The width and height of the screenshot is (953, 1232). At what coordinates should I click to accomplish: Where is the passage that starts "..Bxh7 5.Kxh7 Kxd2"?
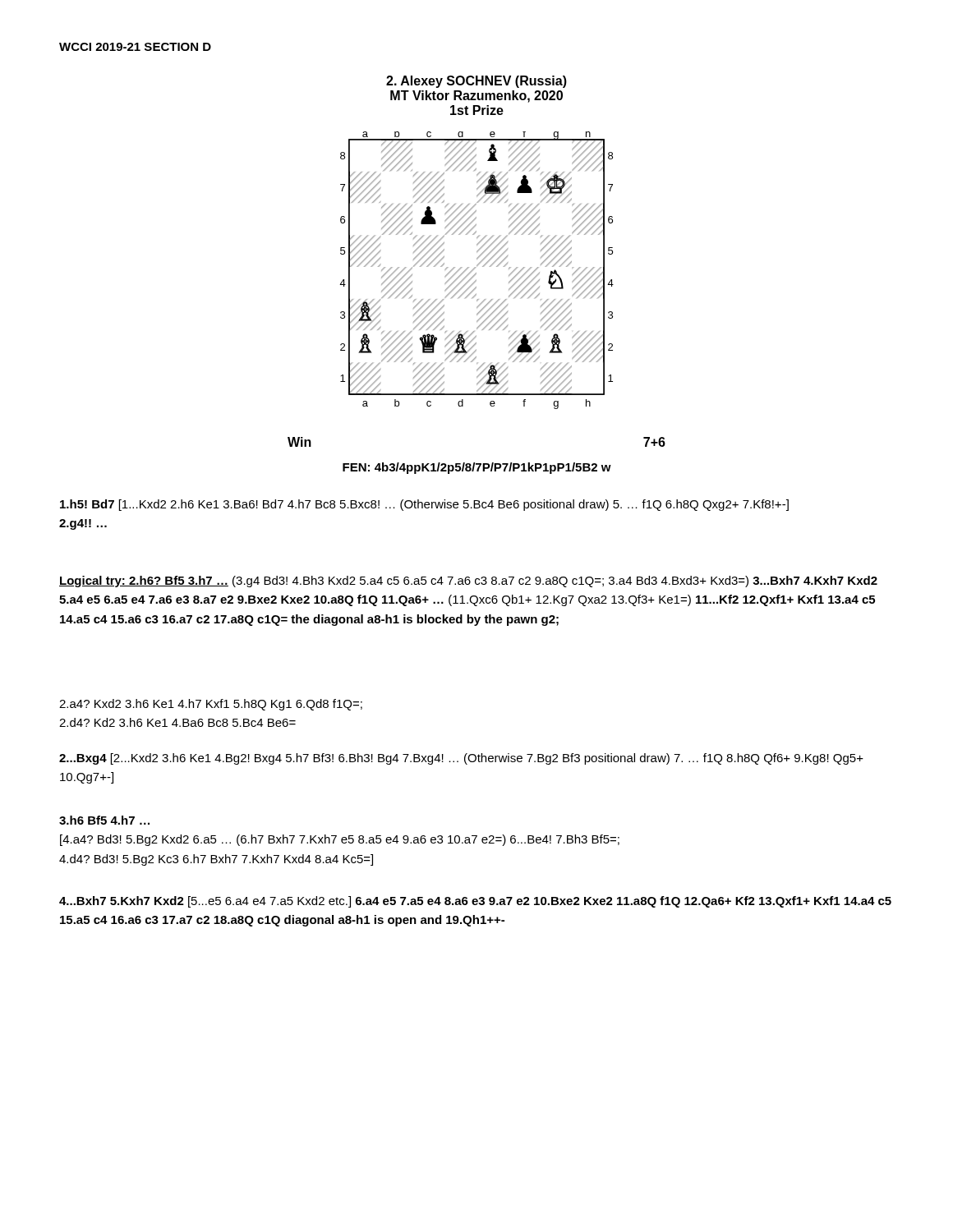[476, 910]
